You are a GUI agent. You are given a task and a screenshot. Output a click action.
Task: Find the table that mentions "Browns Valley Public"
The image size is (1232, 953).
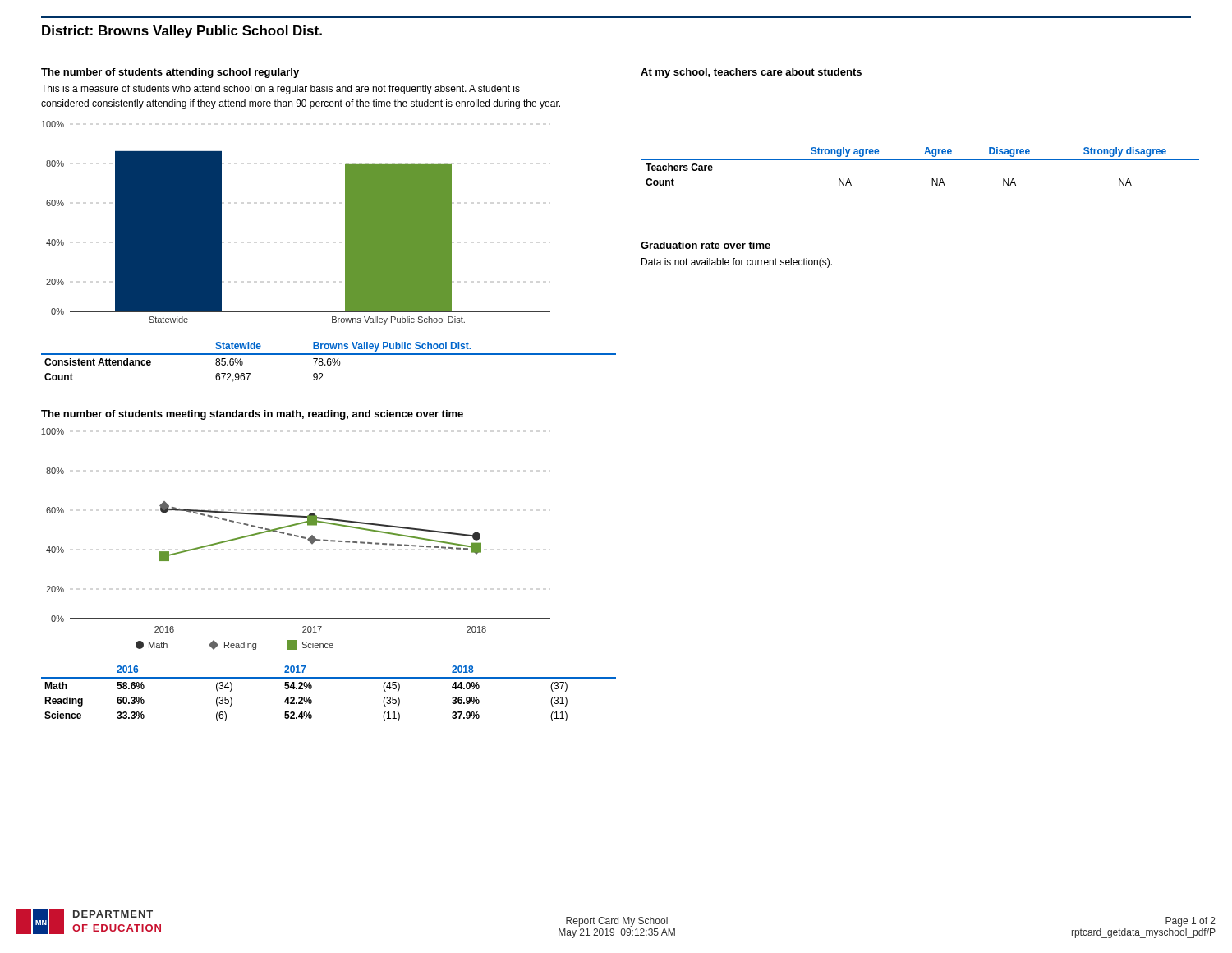point(329,361)
